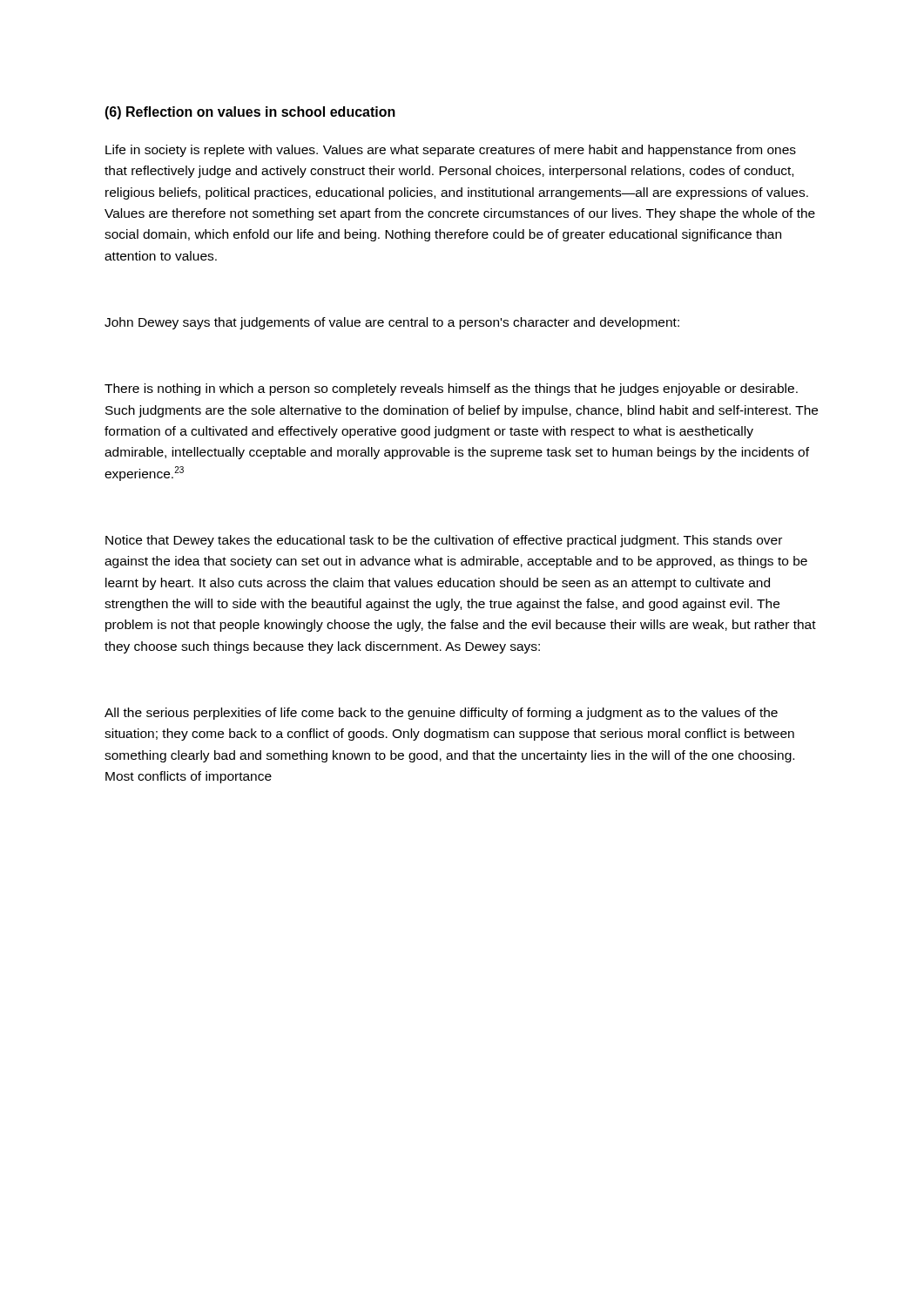Navigate to the block starting "Life in society is"
This screenshot has height=1307, width=924.
(460, 202)
